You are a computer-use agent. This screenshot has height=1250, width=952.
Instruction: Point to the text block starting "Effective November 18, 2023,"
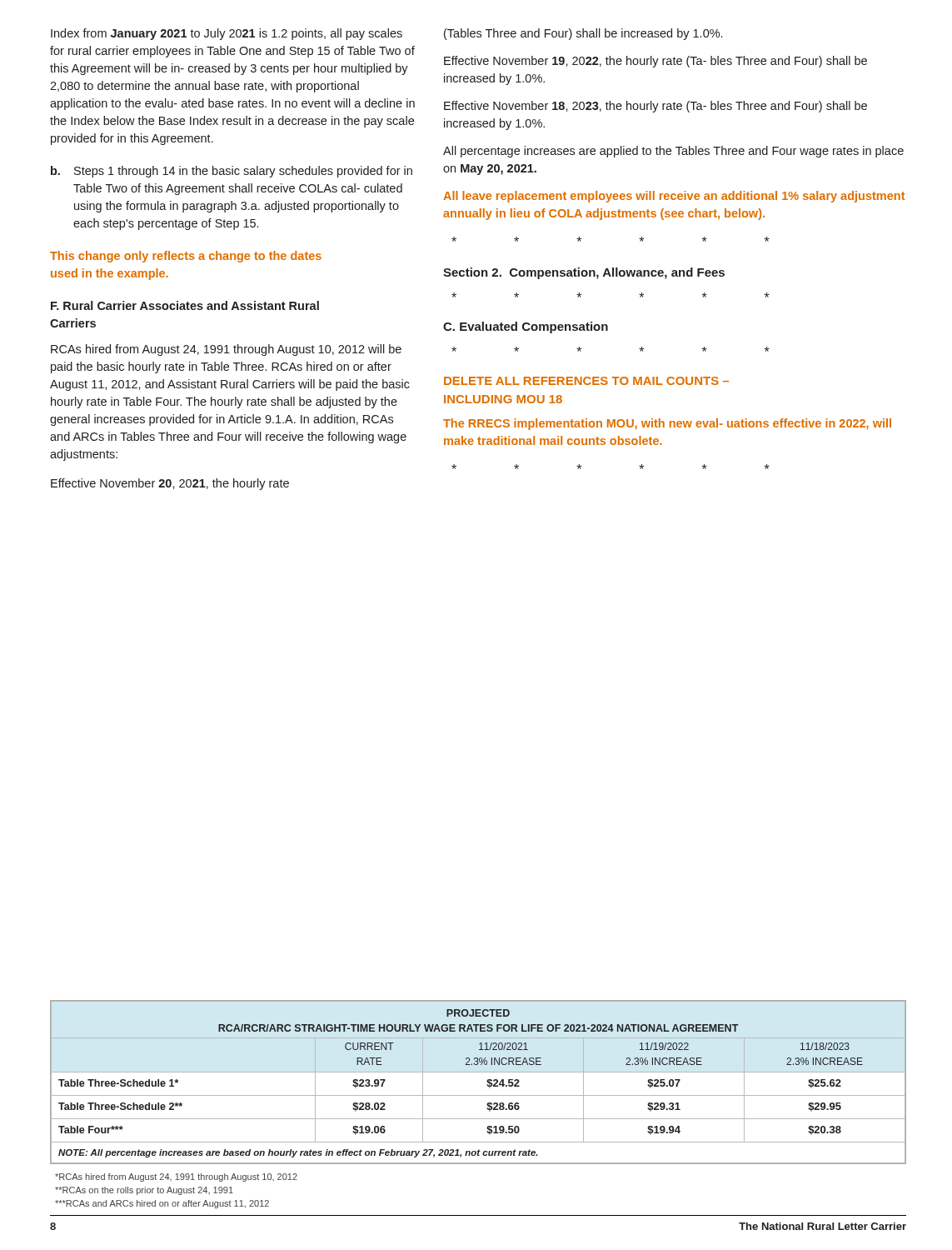655,115
